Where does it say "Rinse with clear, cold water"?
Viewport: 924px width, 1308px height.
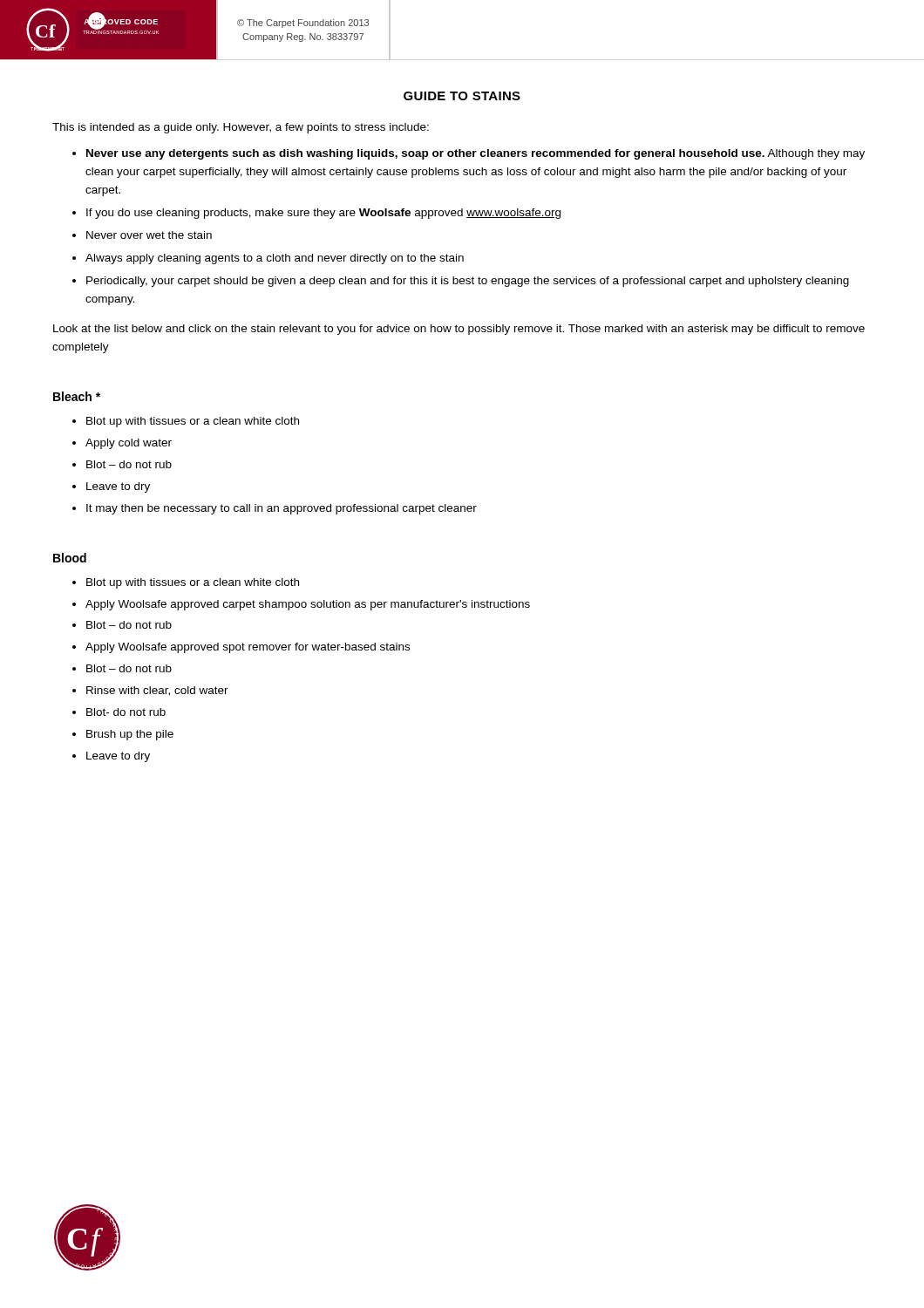click(157, 690)
